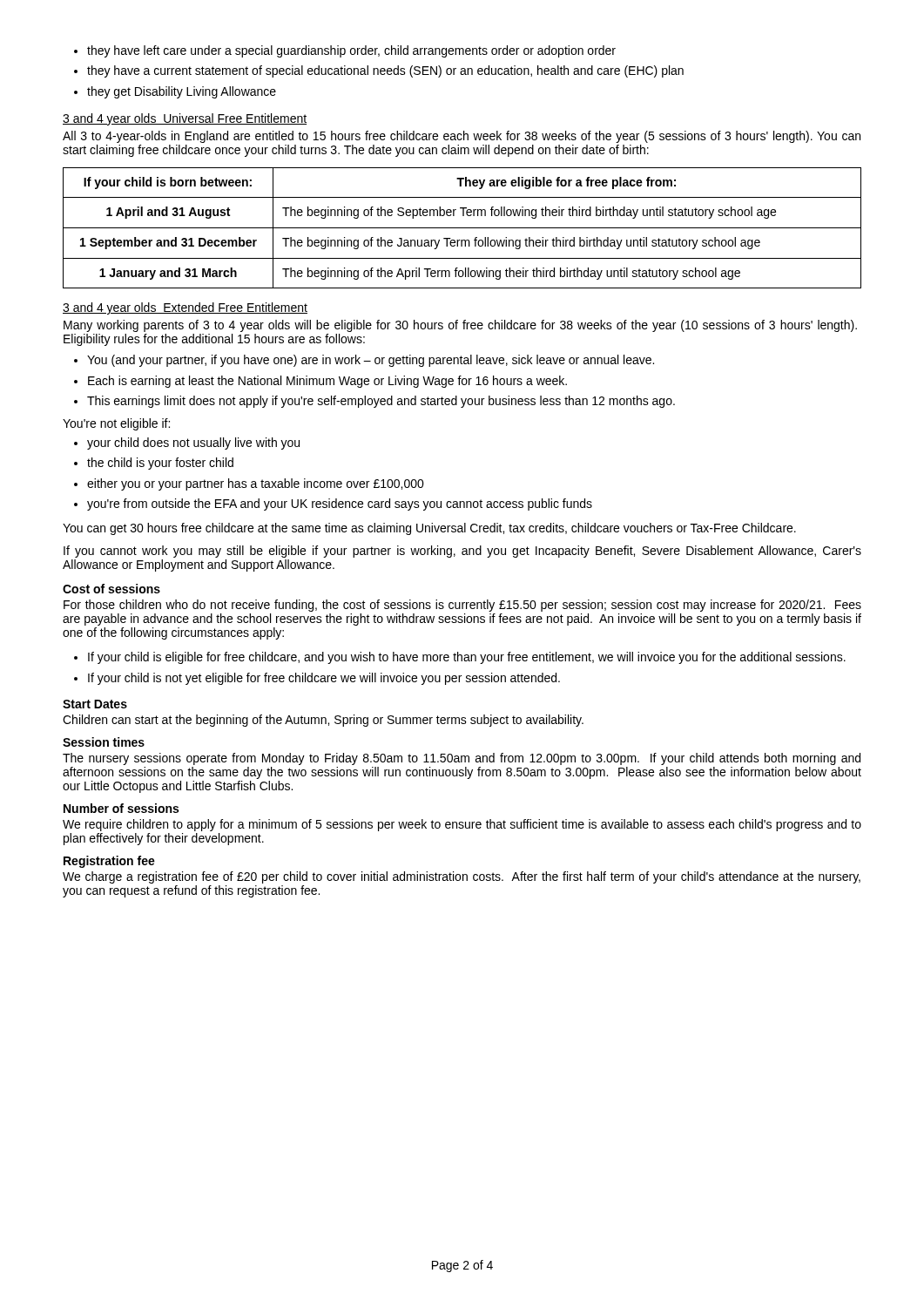This screenshot has width=924, height=1307.
Task: Click on the list item that reads "If your child is not yet eligible for"
Action: pos(324,678)
